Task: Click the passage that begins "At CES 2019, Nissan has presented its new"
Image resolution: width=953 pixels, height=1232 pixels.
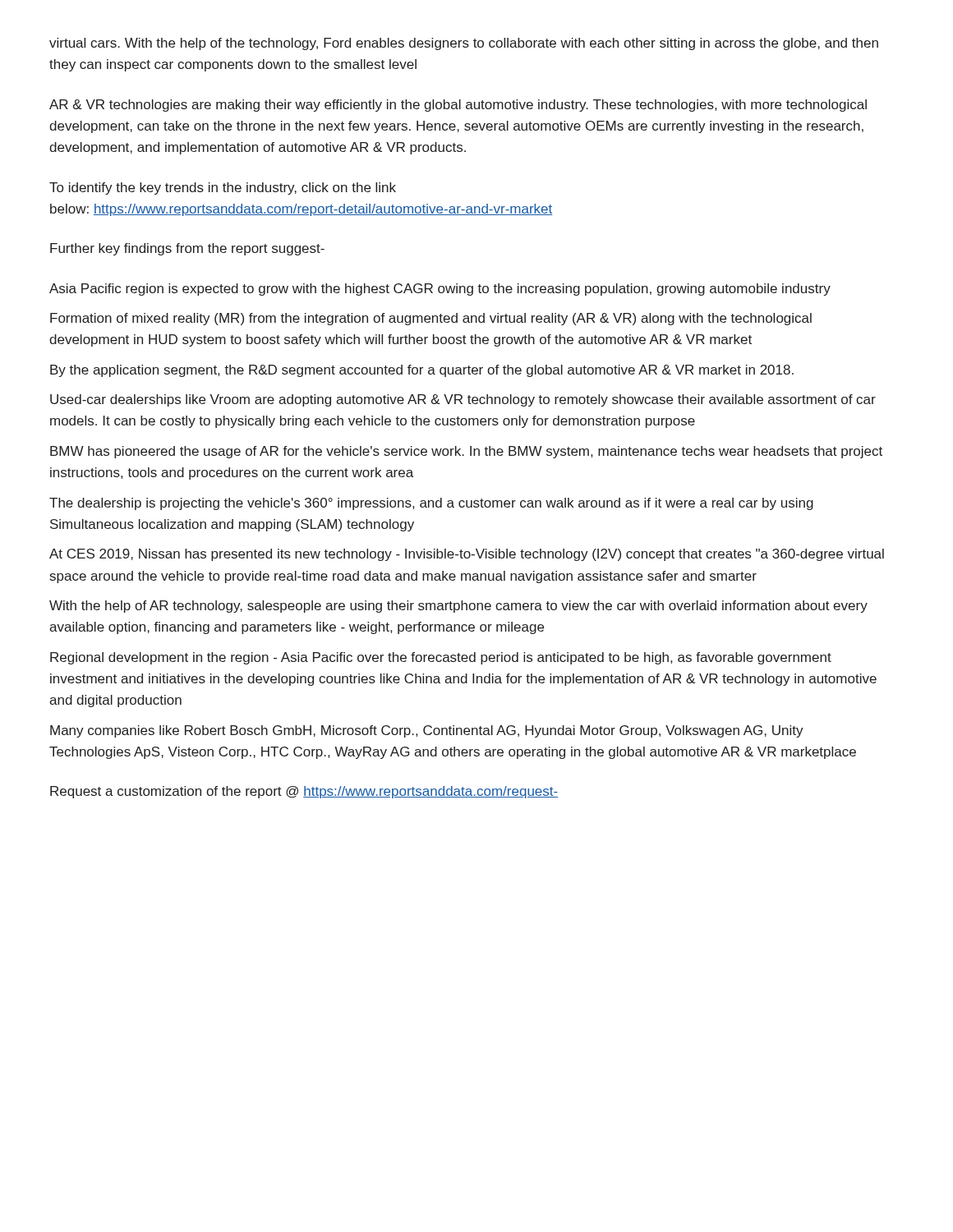Action: [x=467, y=565]
